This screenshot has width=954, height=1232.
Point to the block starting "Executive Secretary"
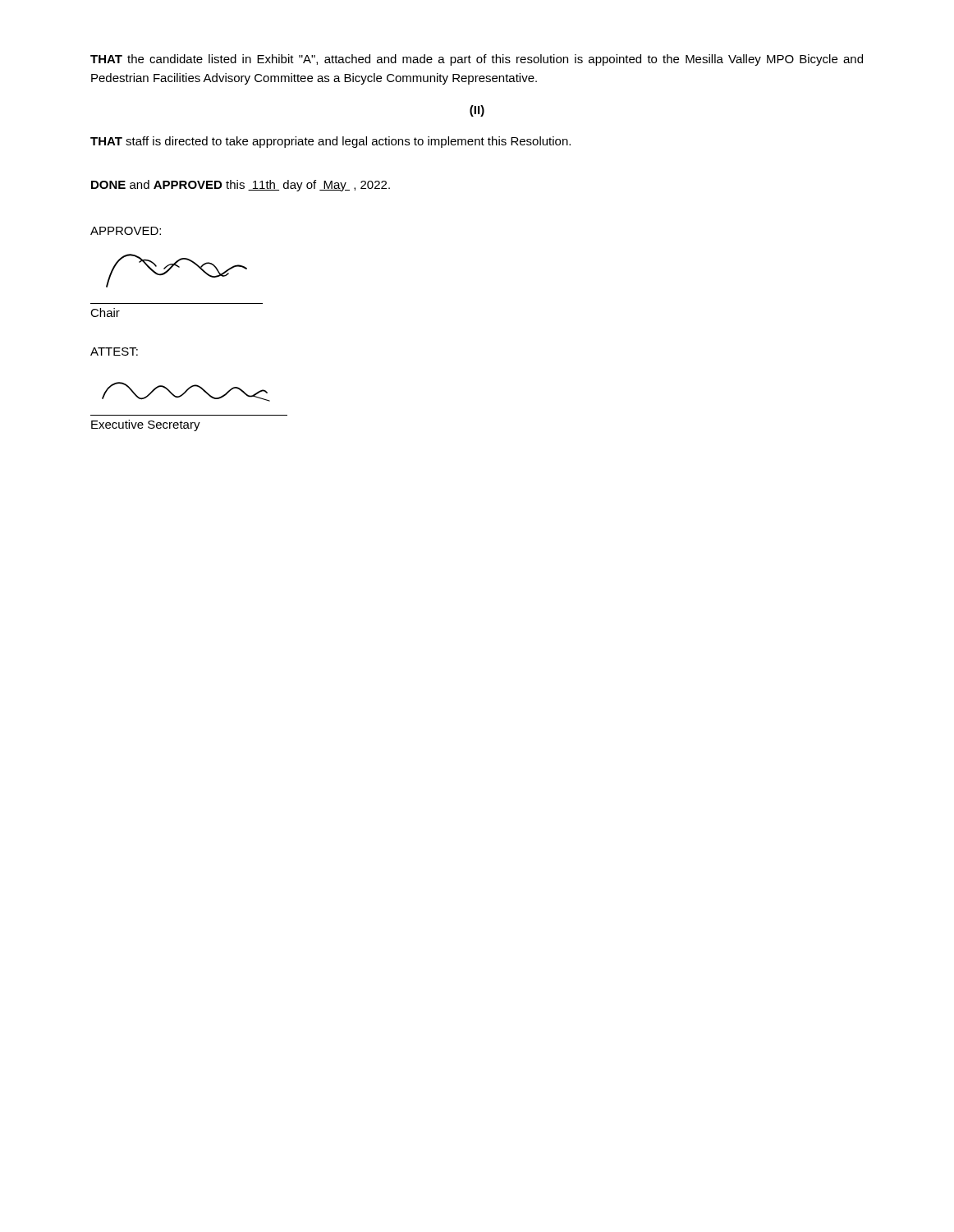pos(145,424)
